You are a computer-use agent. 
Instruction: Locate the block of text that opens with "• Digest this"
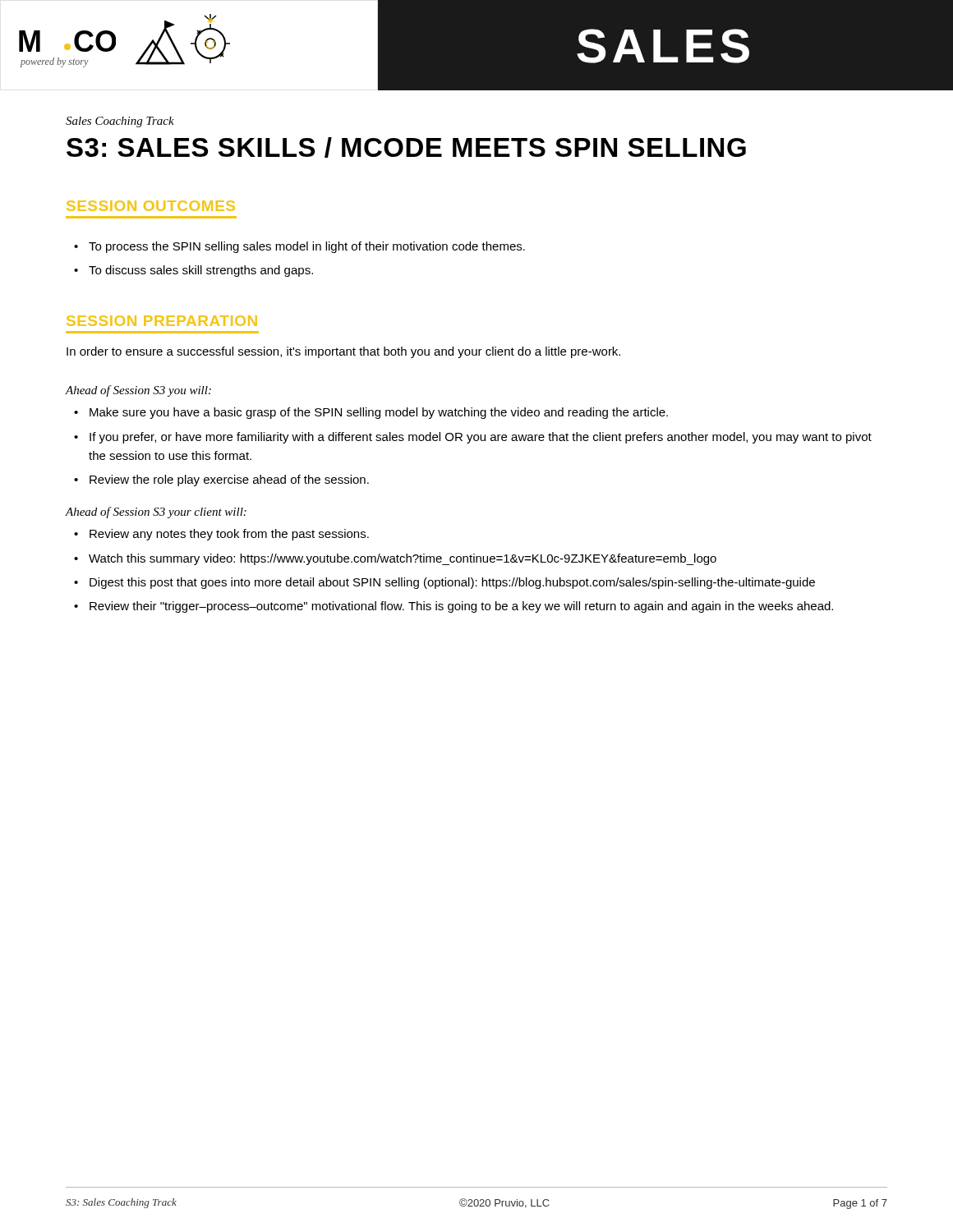tap(445, 582)
